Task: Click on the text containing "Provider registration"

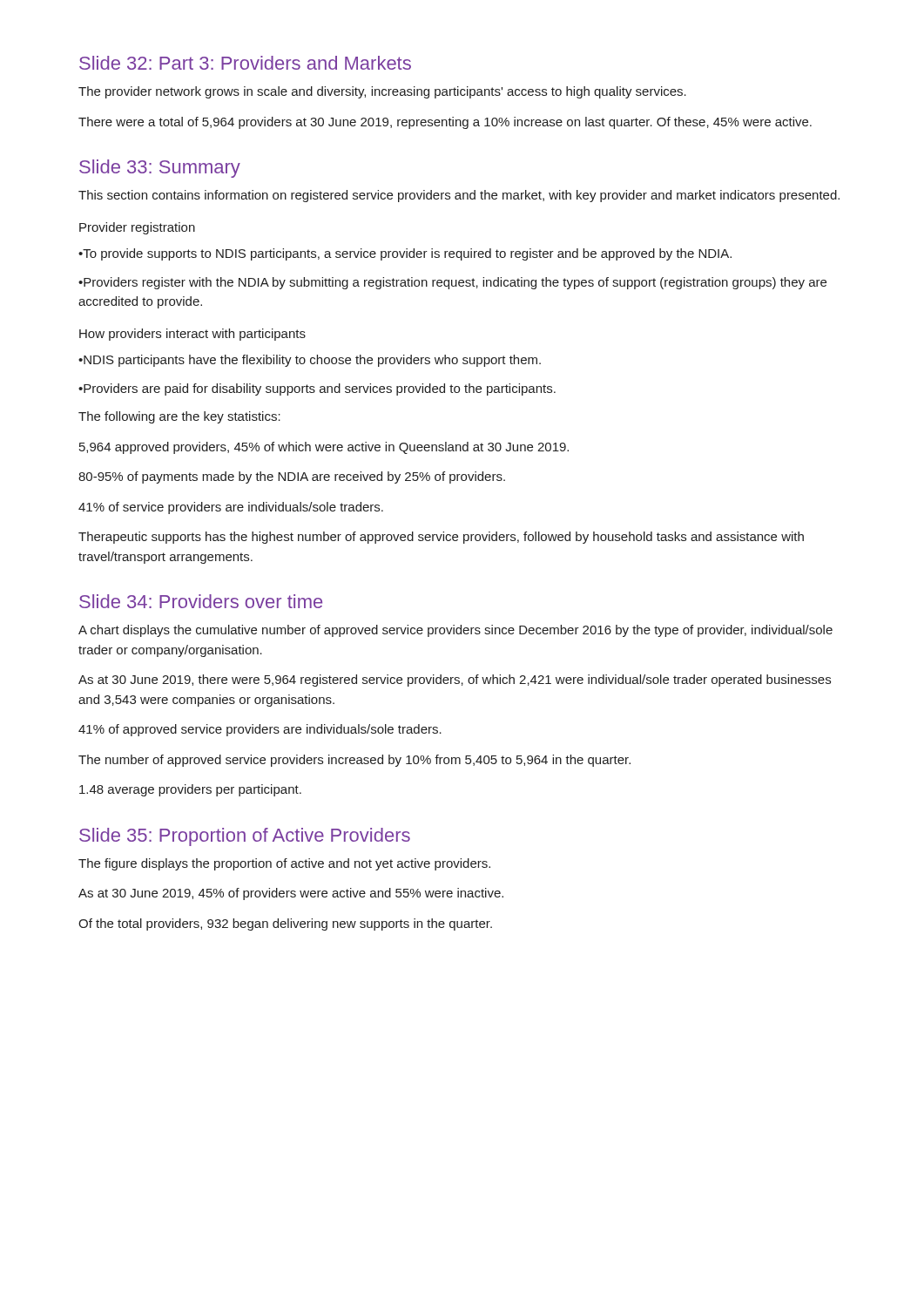Action: coord(137,227)
